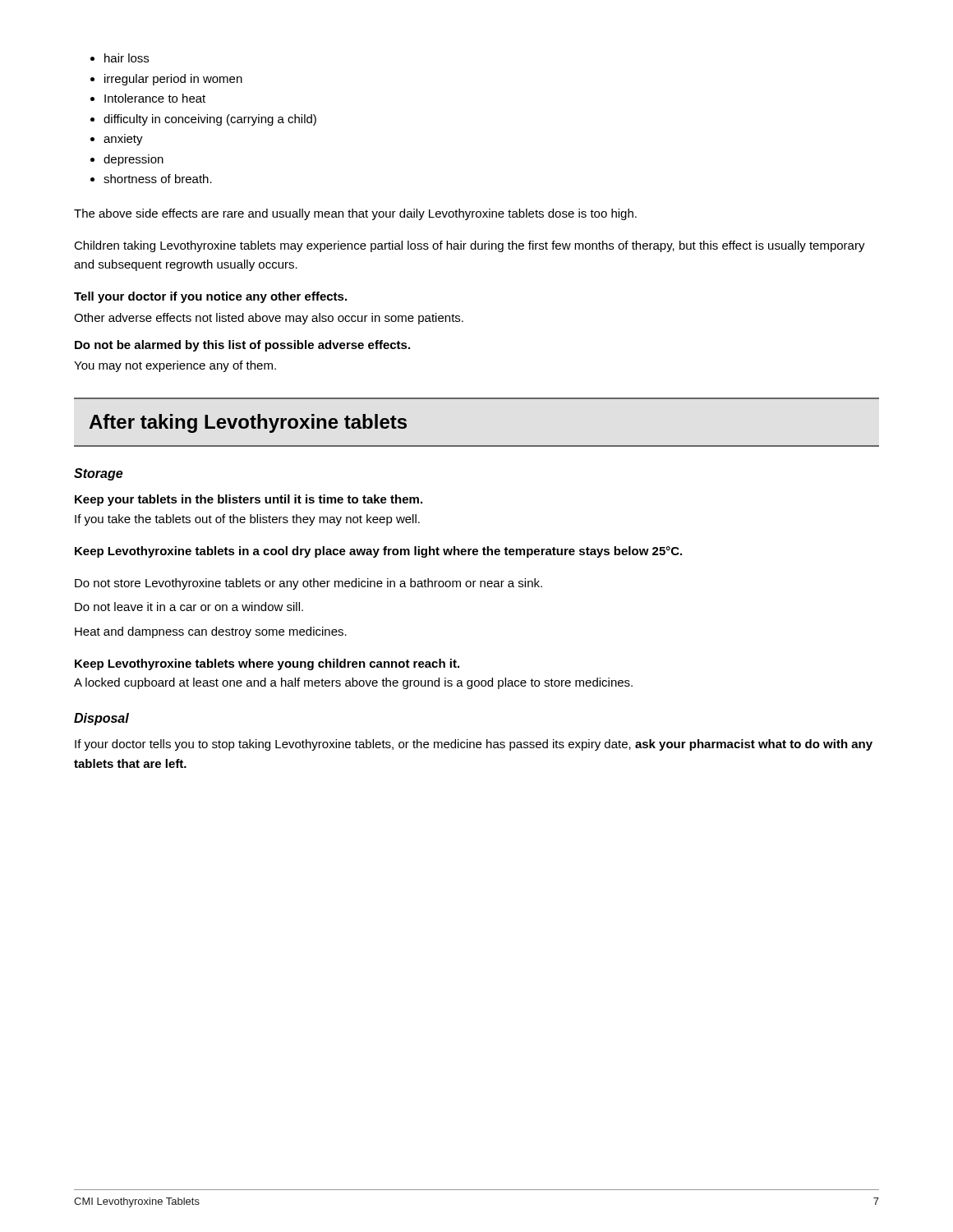Screen dimensions: 1232x953
Task: Click on the text block starting "Keep your tablets in the blisters until"
Action: (x=249, y=509)
